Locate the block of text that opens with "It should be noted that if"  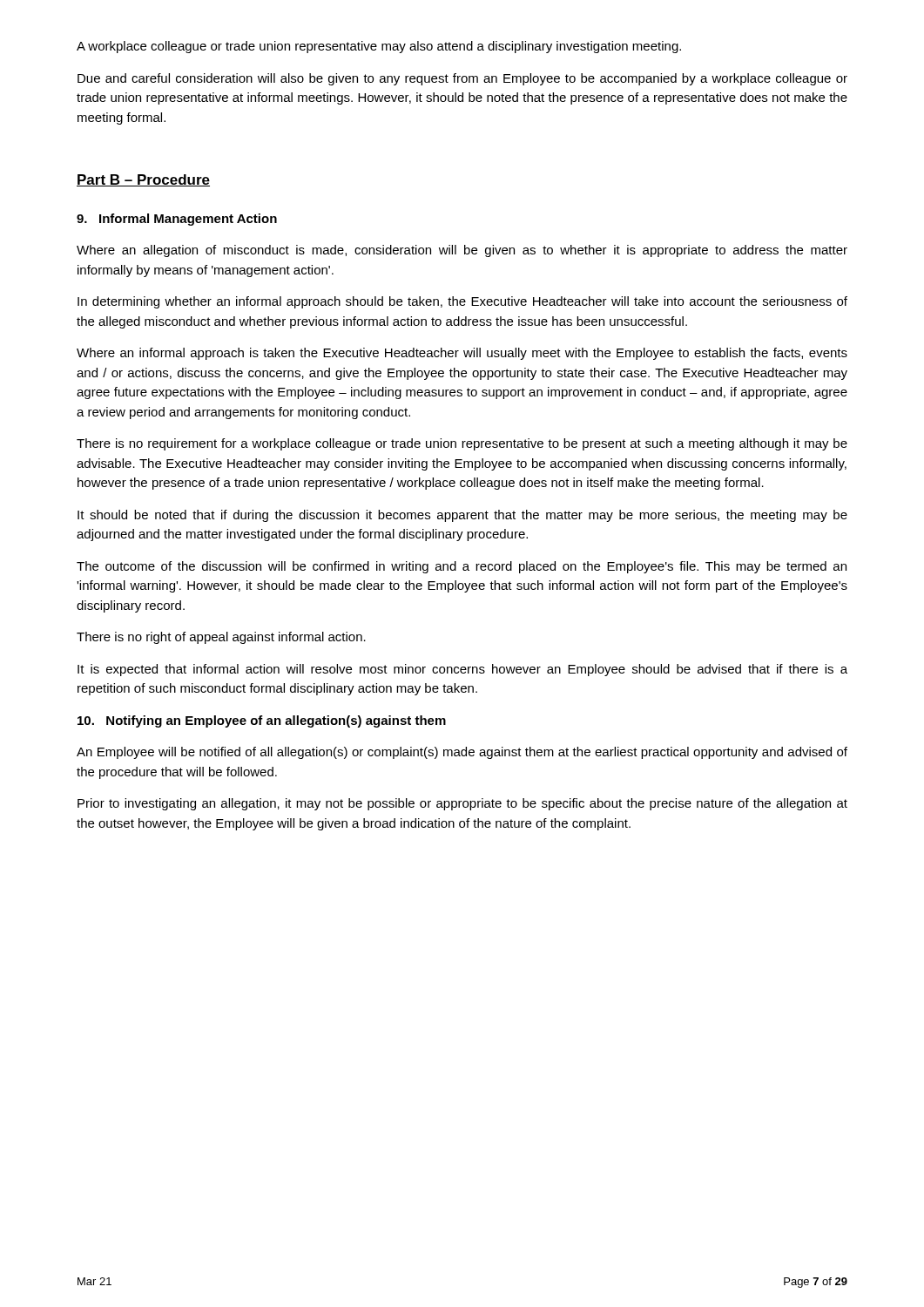click(462, 524)
